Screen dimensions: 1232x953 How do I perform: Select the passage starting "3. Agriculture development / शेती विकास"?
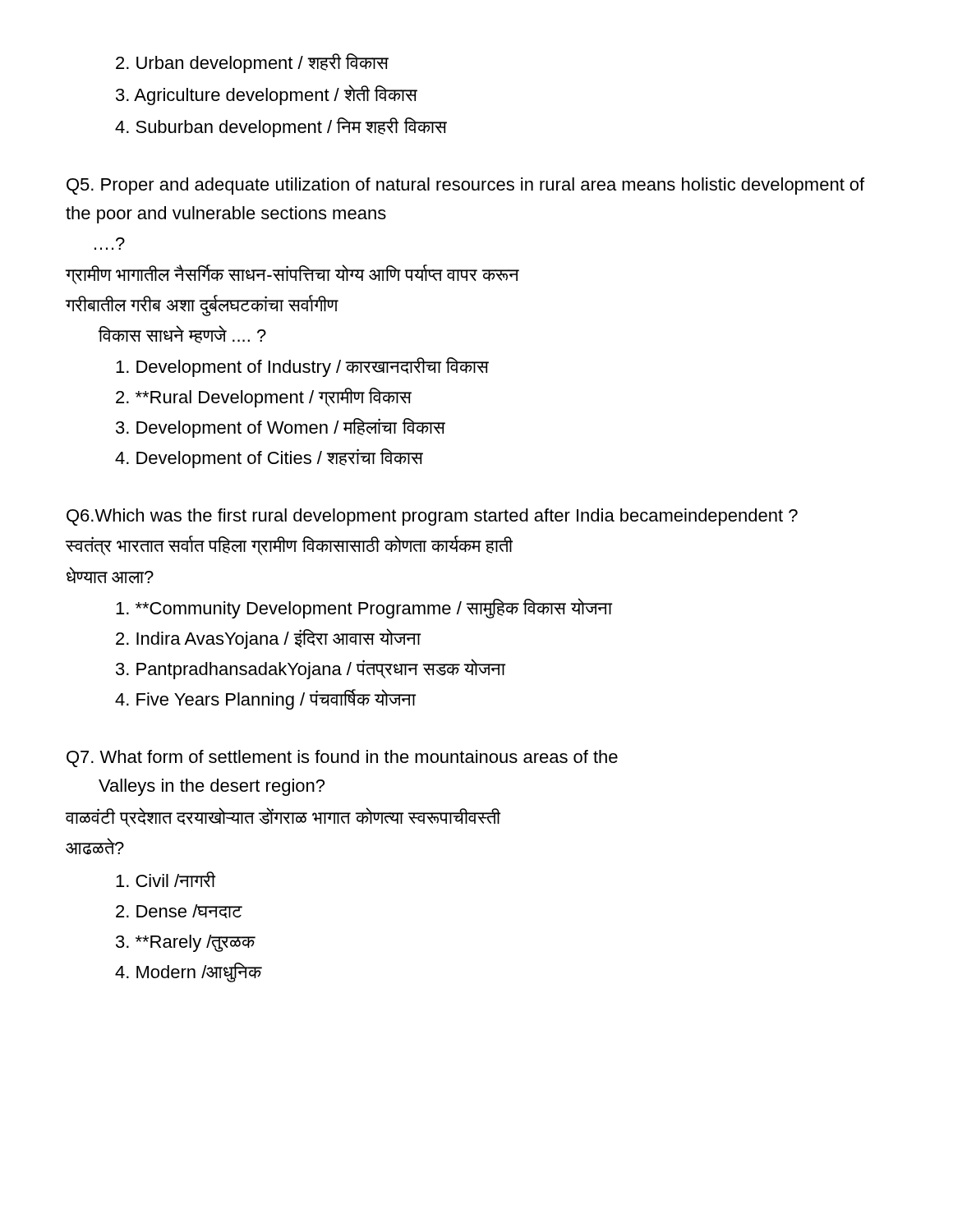[x=266, y=95]
